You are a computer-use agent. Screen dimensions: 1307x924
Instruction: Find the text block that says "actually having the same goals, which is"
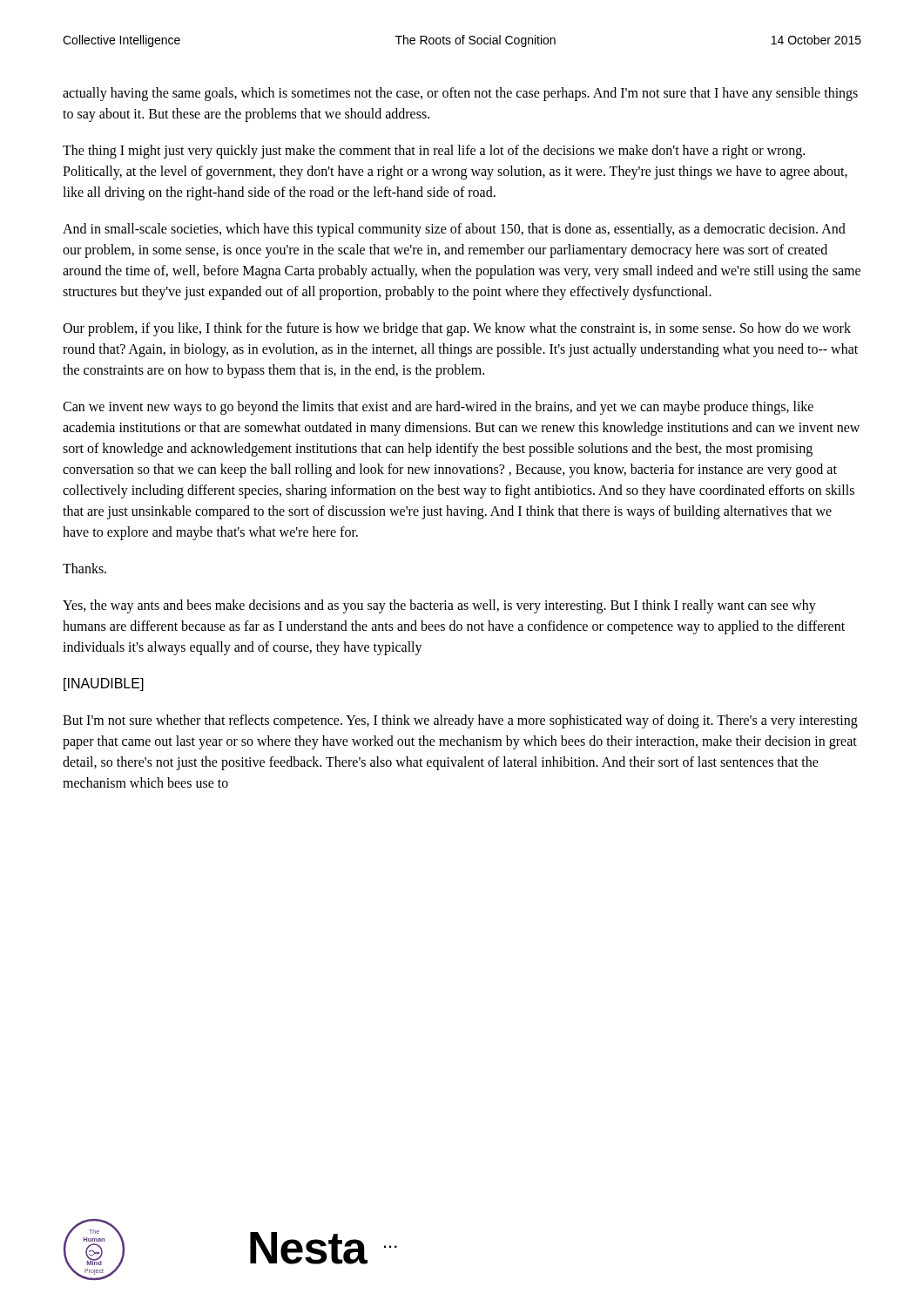point(462,104)
